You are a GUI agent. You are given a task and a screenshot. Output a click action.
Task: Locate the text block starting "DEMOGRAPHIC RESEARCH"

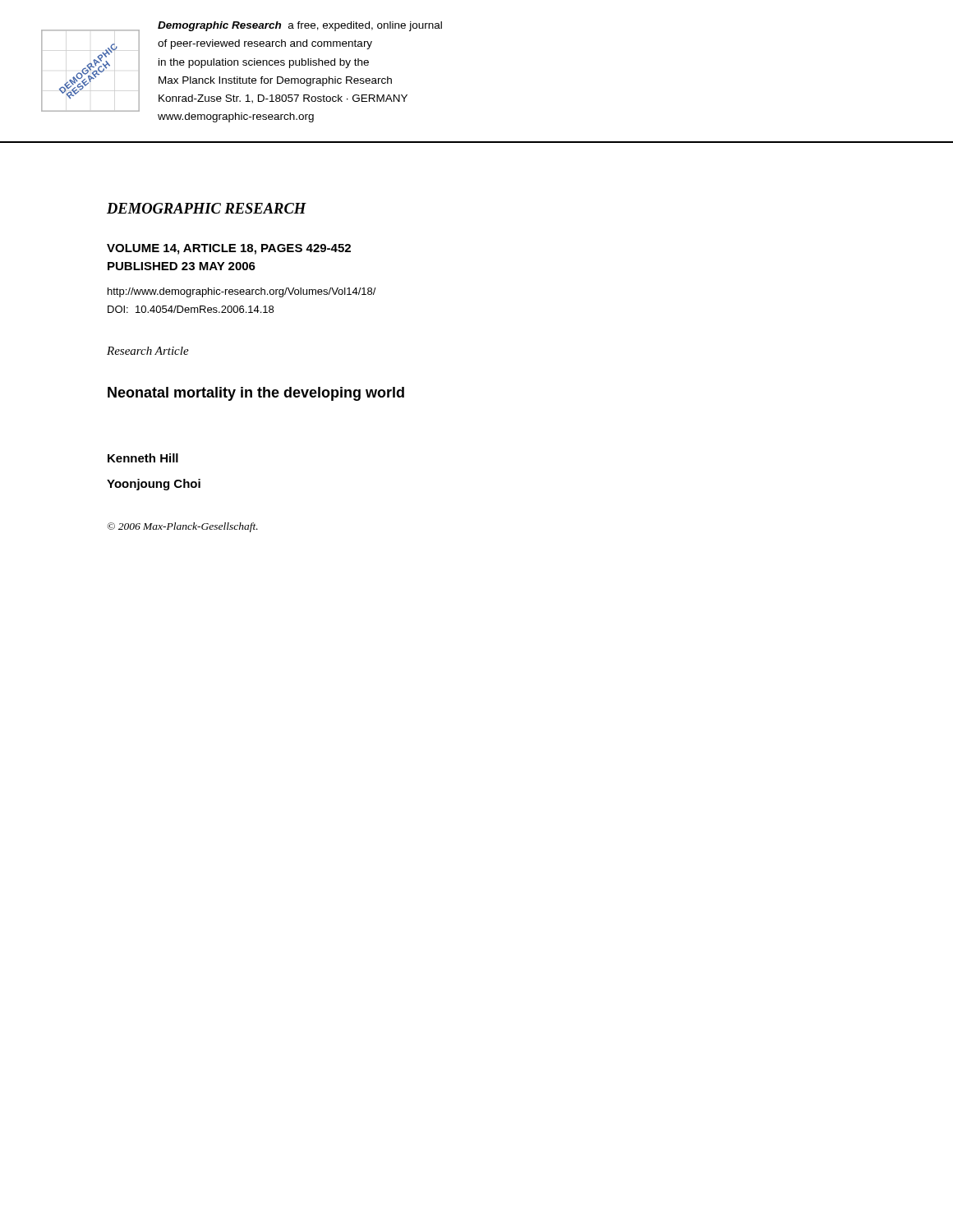pyautogui.click(x=206, y=208)
